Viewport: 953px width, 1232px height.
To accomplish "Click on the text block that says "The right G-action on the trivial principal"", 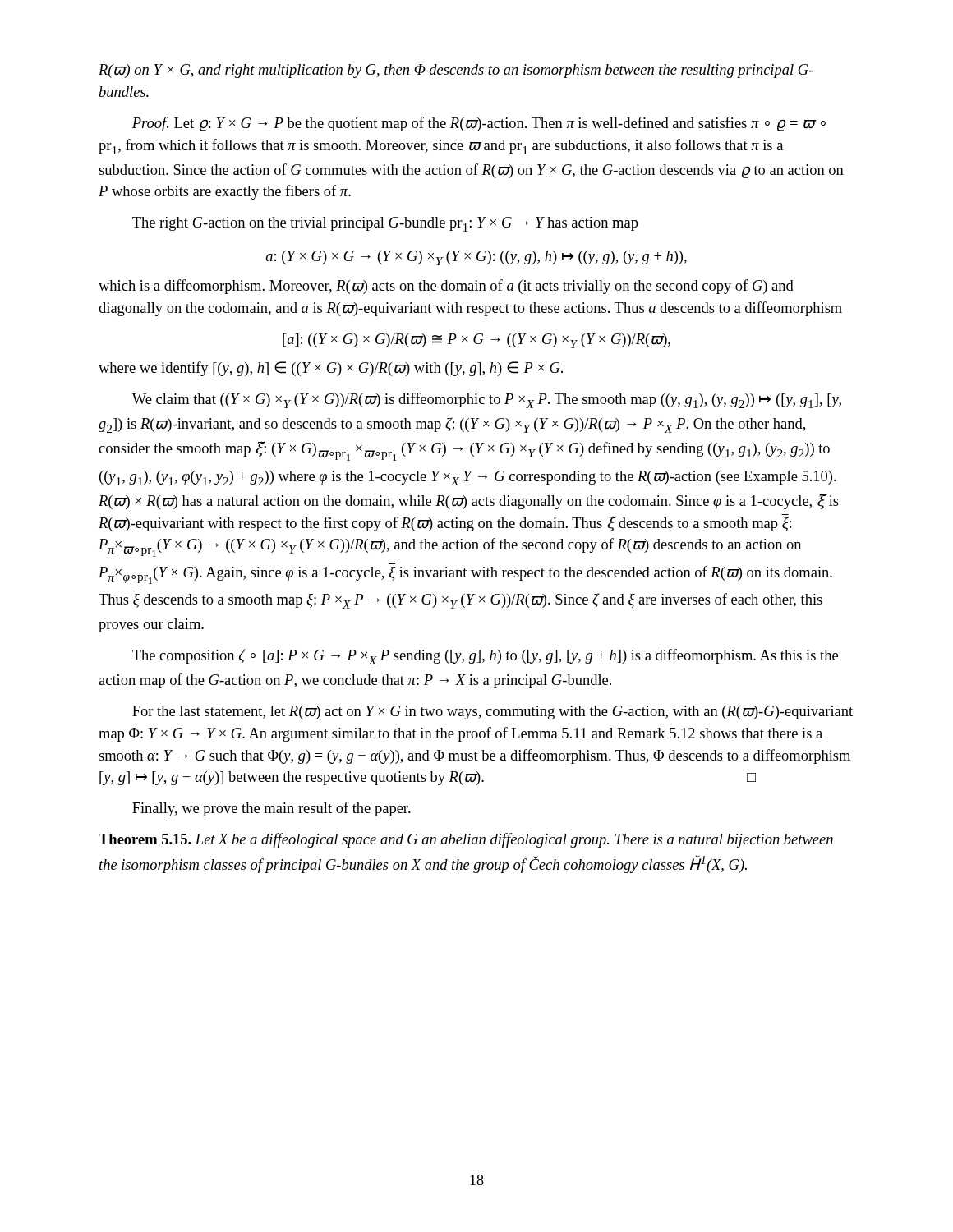I will (x=476, y=224).
